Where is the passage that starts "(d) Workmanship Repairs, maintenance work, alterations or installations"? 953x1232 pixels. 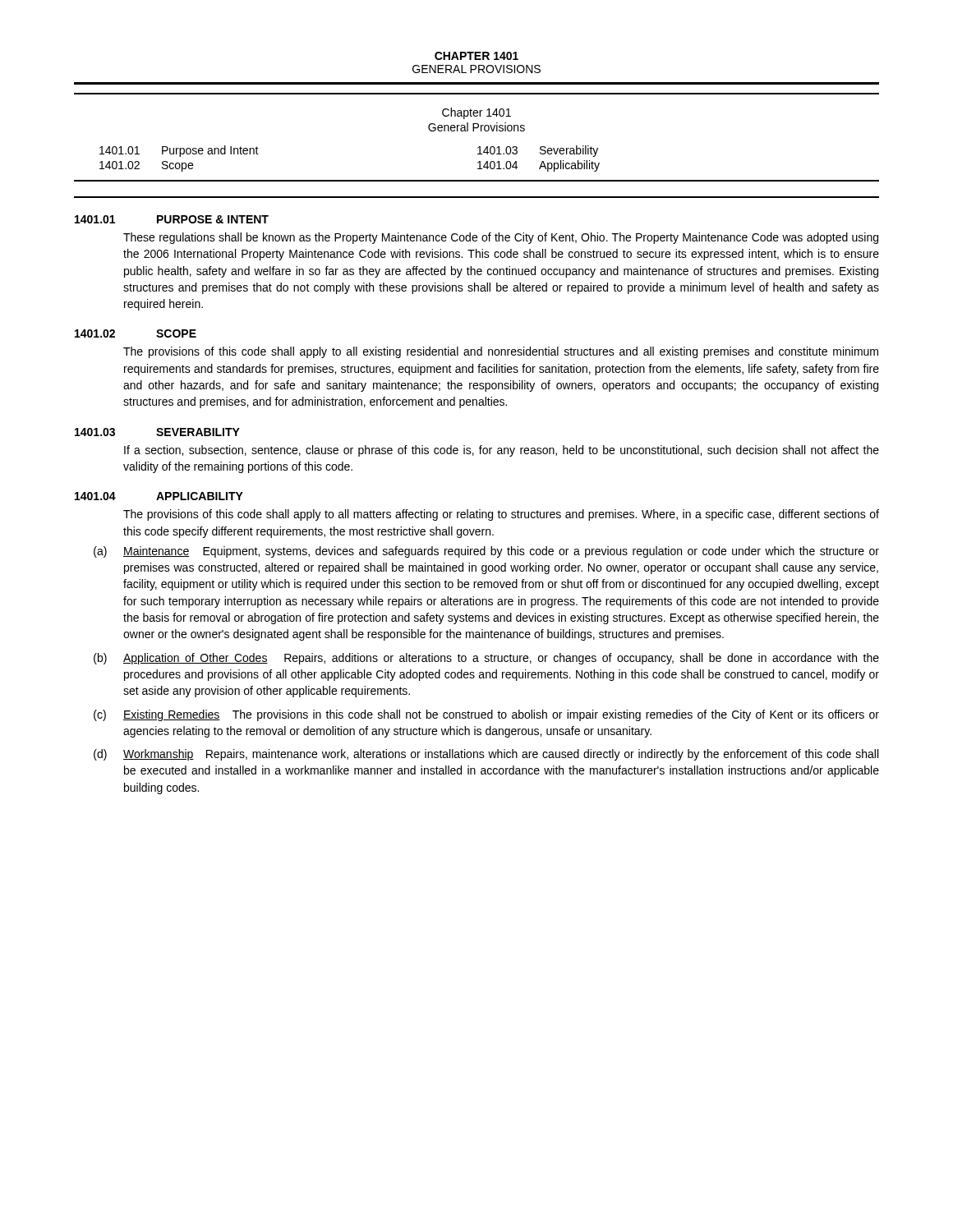click(476, 771)
